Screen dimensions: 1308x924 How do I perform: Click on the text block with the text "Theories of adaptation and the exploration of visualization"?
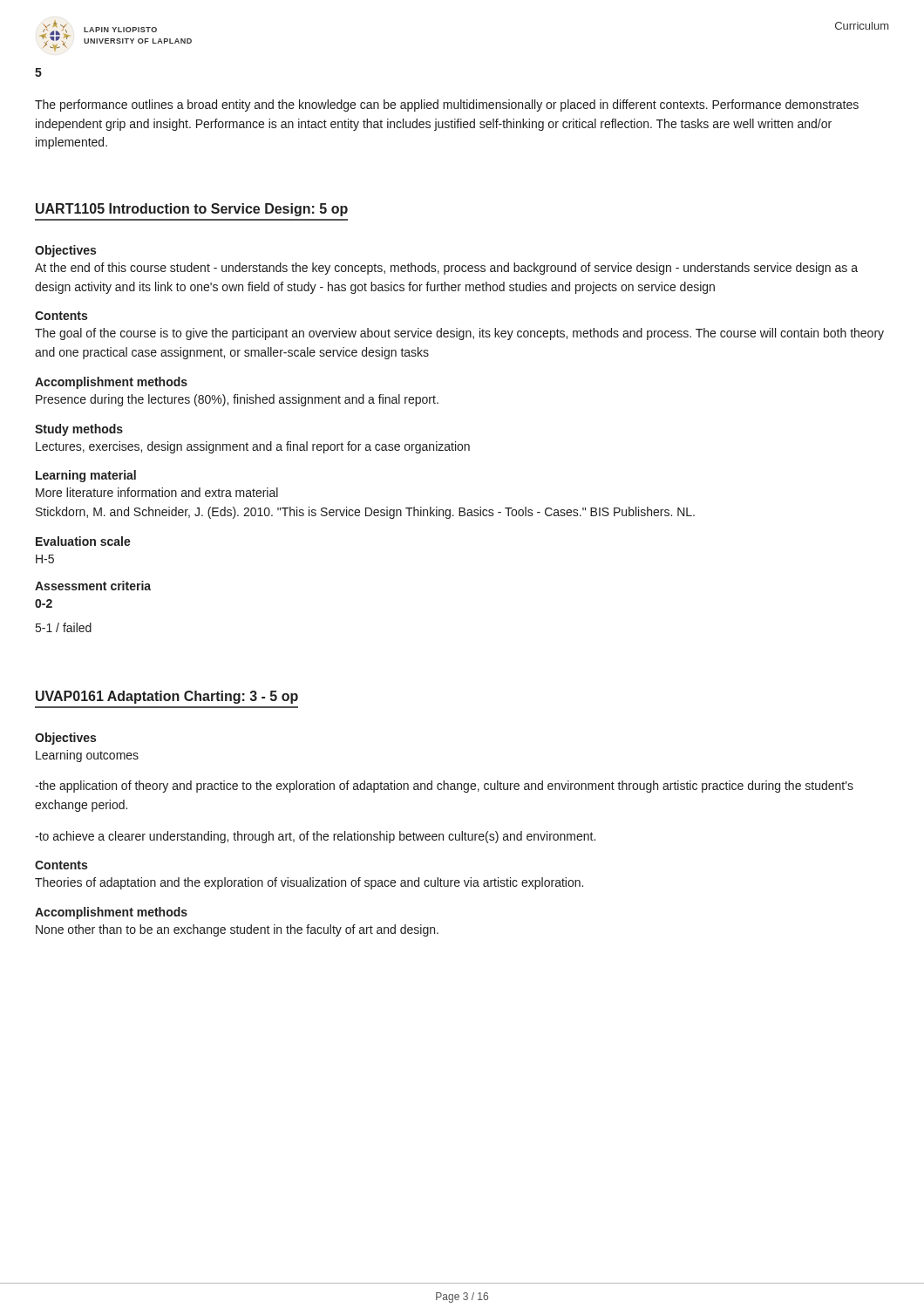[310, 883]
